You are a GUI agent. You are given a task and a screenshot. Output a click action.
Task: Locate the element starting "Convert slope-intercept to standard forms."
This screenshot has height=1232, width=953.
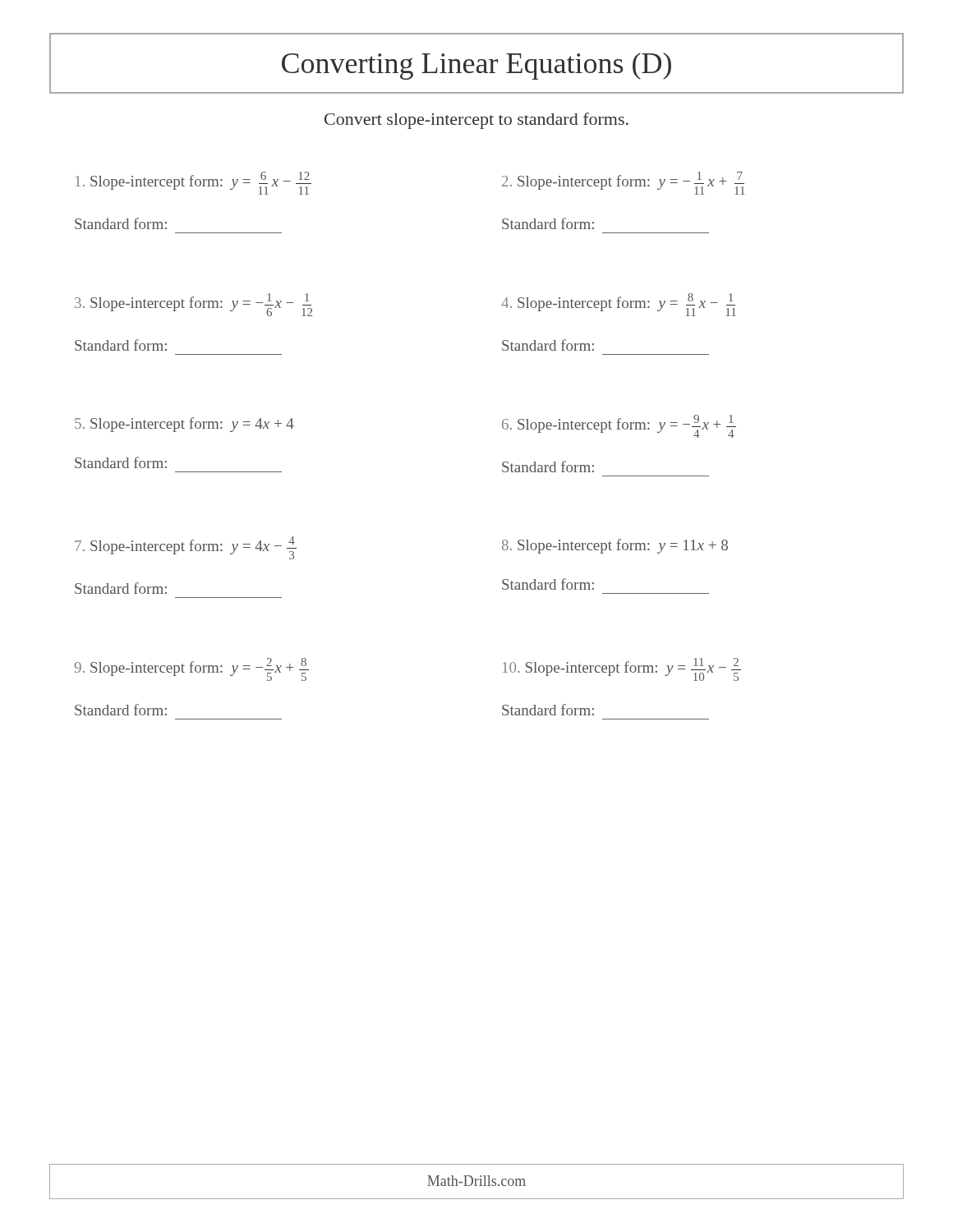(x=476, y=119)
